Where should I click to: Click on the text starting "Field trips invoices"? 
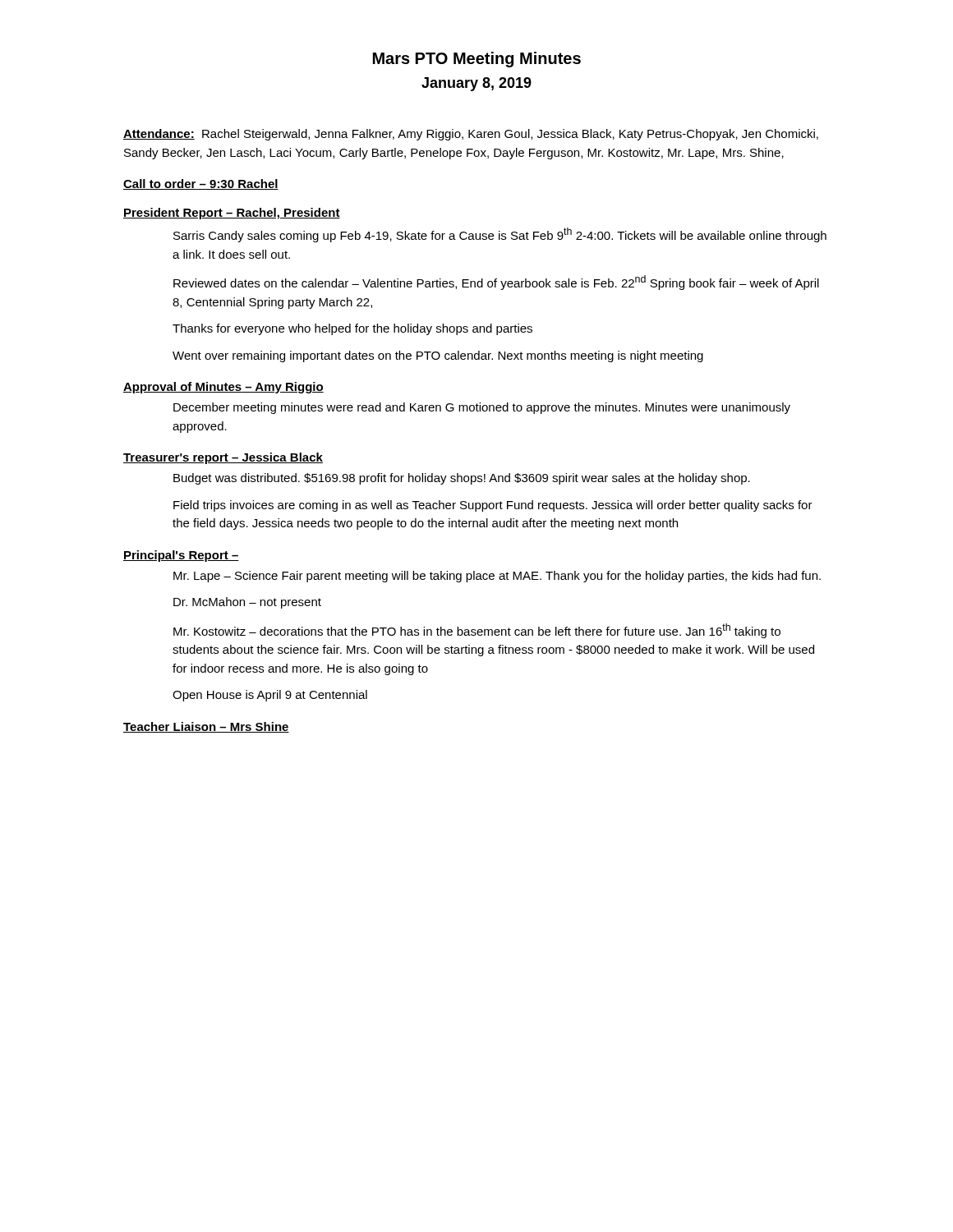click(x=492, y=514)
